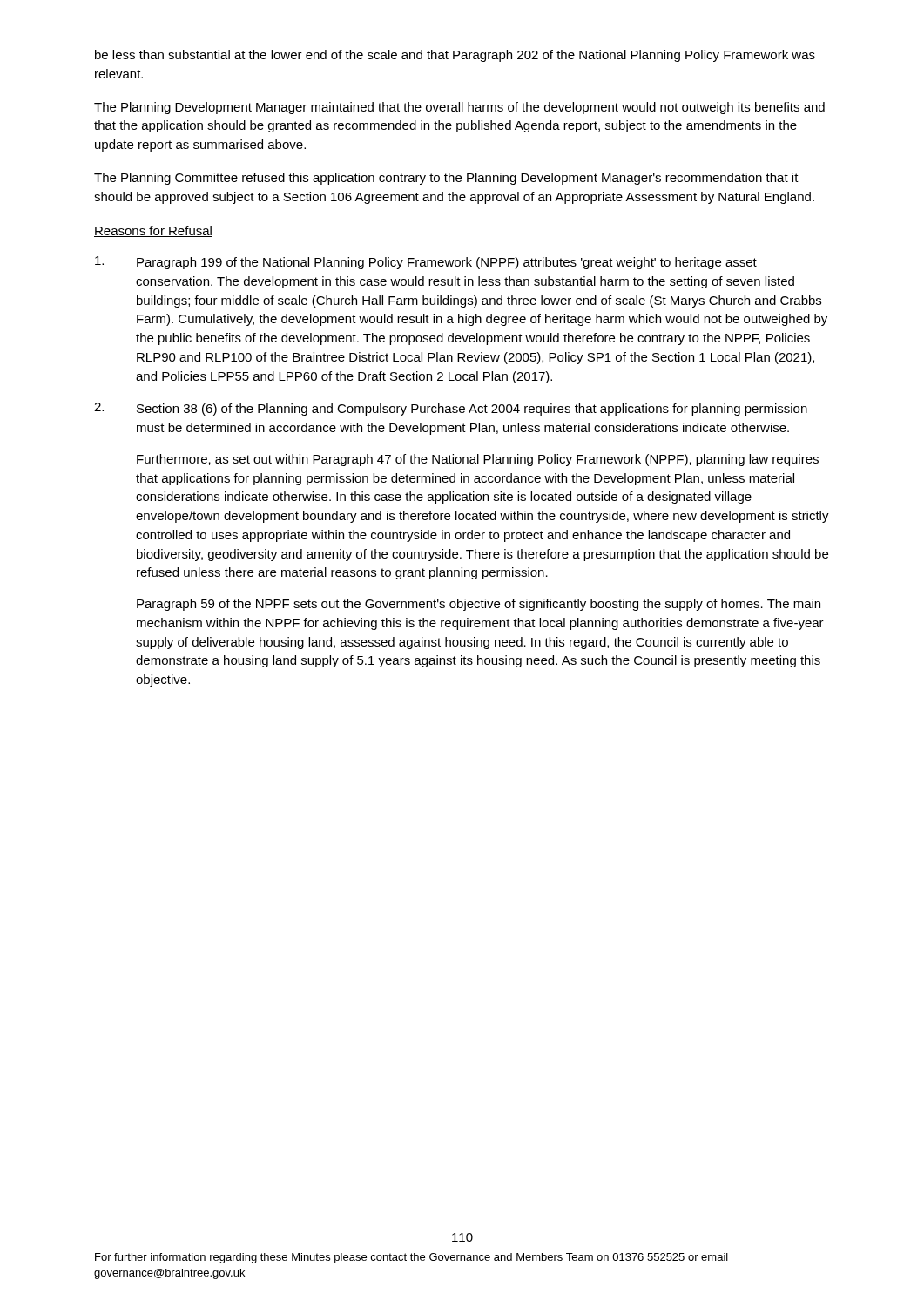The height and width of the screenshot is (1307, 924).
Task: Click the passage that begins "The Planning Development"
Action: [x=462, y=126]
